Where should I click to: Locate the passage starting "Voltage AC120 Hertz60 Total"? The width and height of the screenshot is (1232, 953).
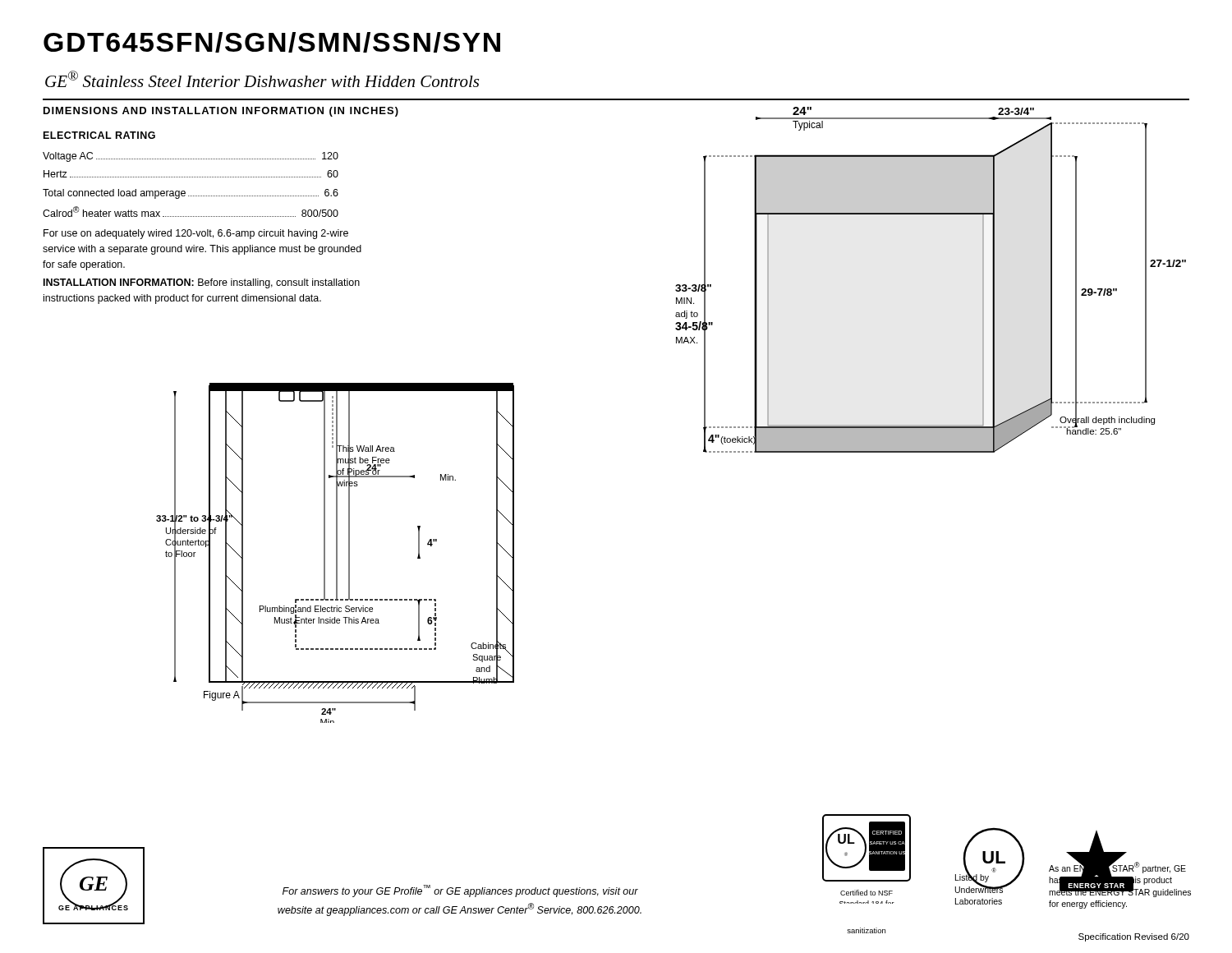point(191,185)
